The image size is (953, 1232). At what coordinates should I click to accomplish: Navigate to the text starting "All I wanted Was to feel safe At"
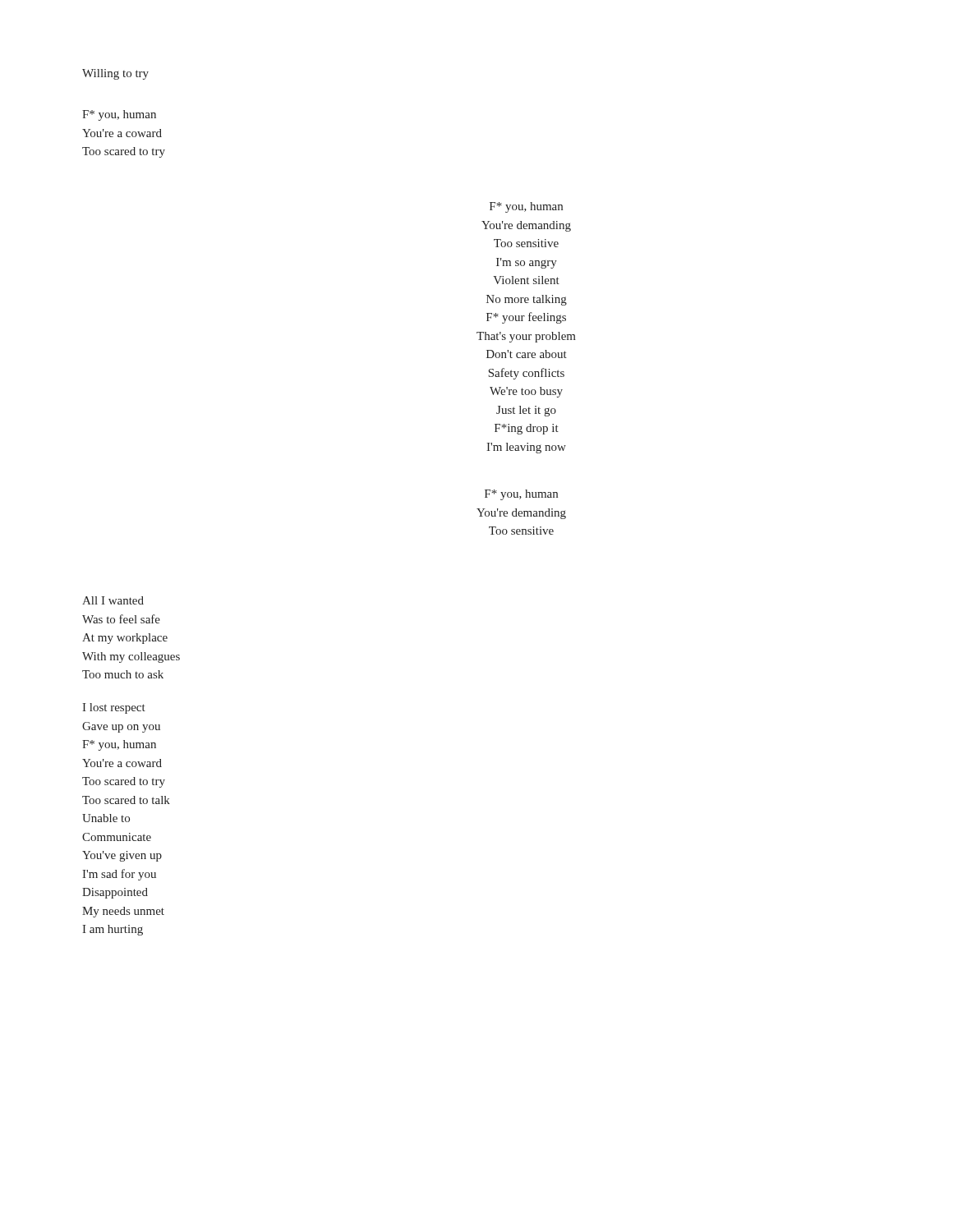pyautogui.click(x=131, y=637)
